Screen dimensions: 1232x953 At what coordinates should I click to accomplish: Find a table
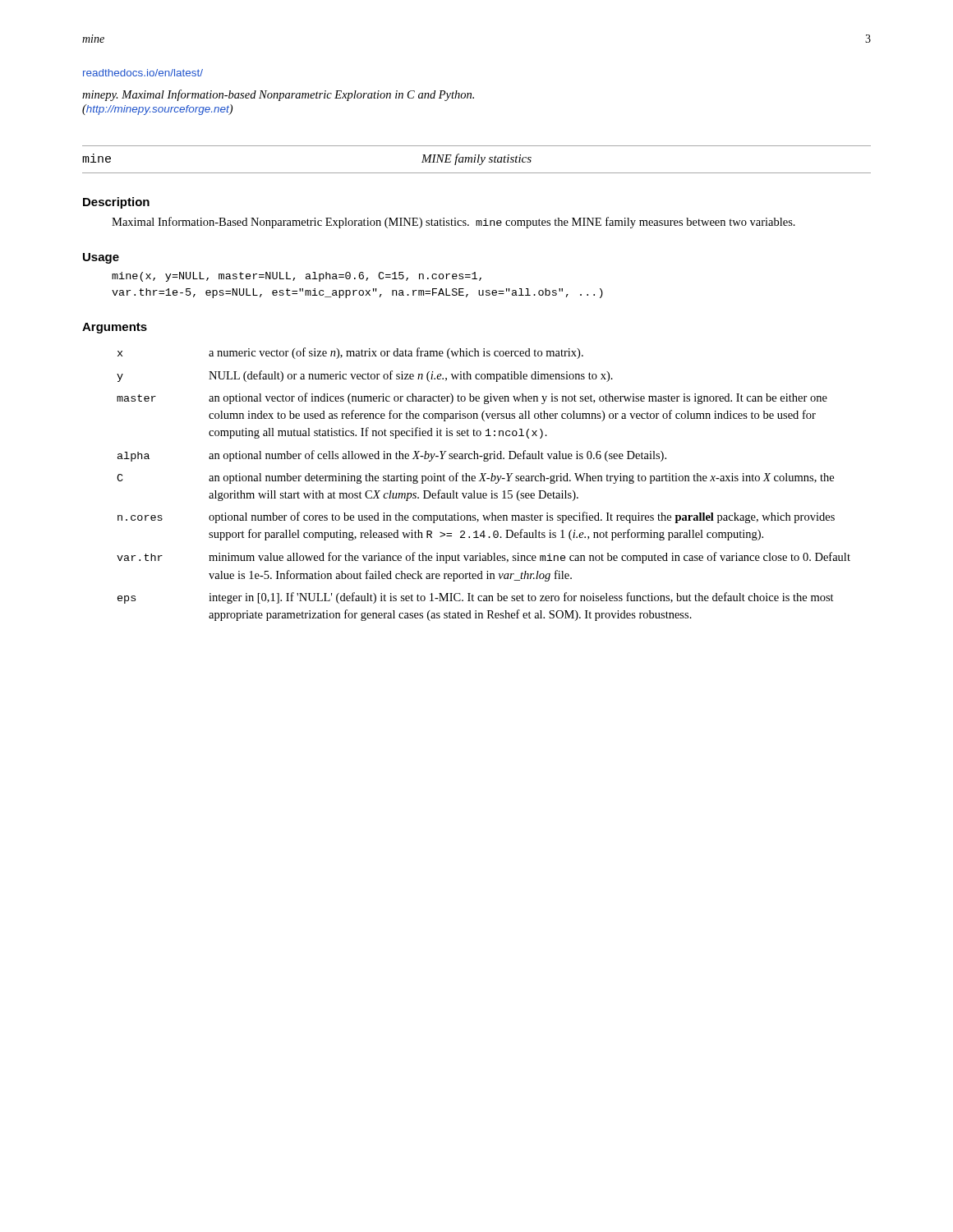coord(491,484)
